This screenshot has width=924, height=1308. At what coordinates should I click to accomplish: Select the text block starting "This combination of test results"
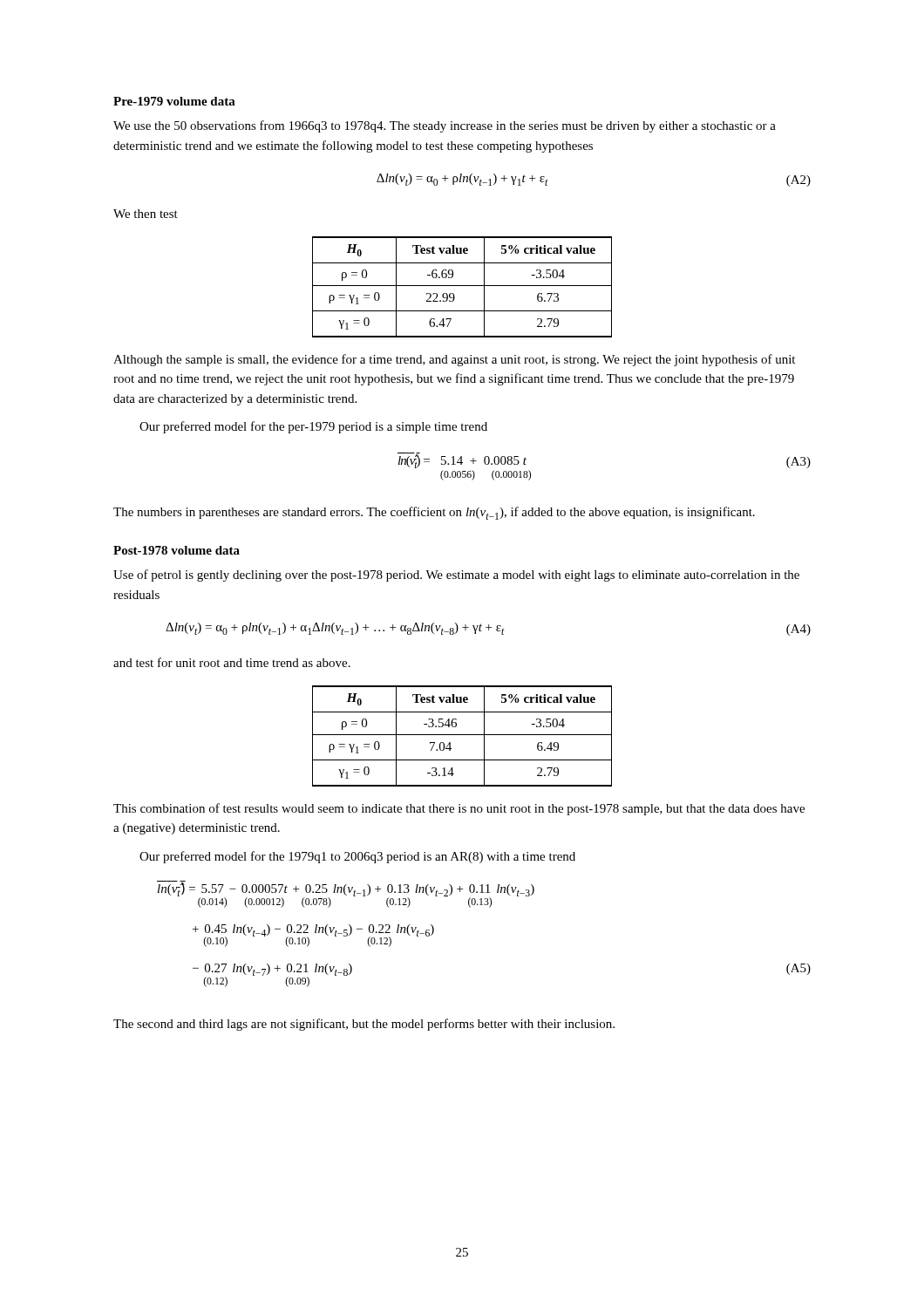[x=459, y=809]
